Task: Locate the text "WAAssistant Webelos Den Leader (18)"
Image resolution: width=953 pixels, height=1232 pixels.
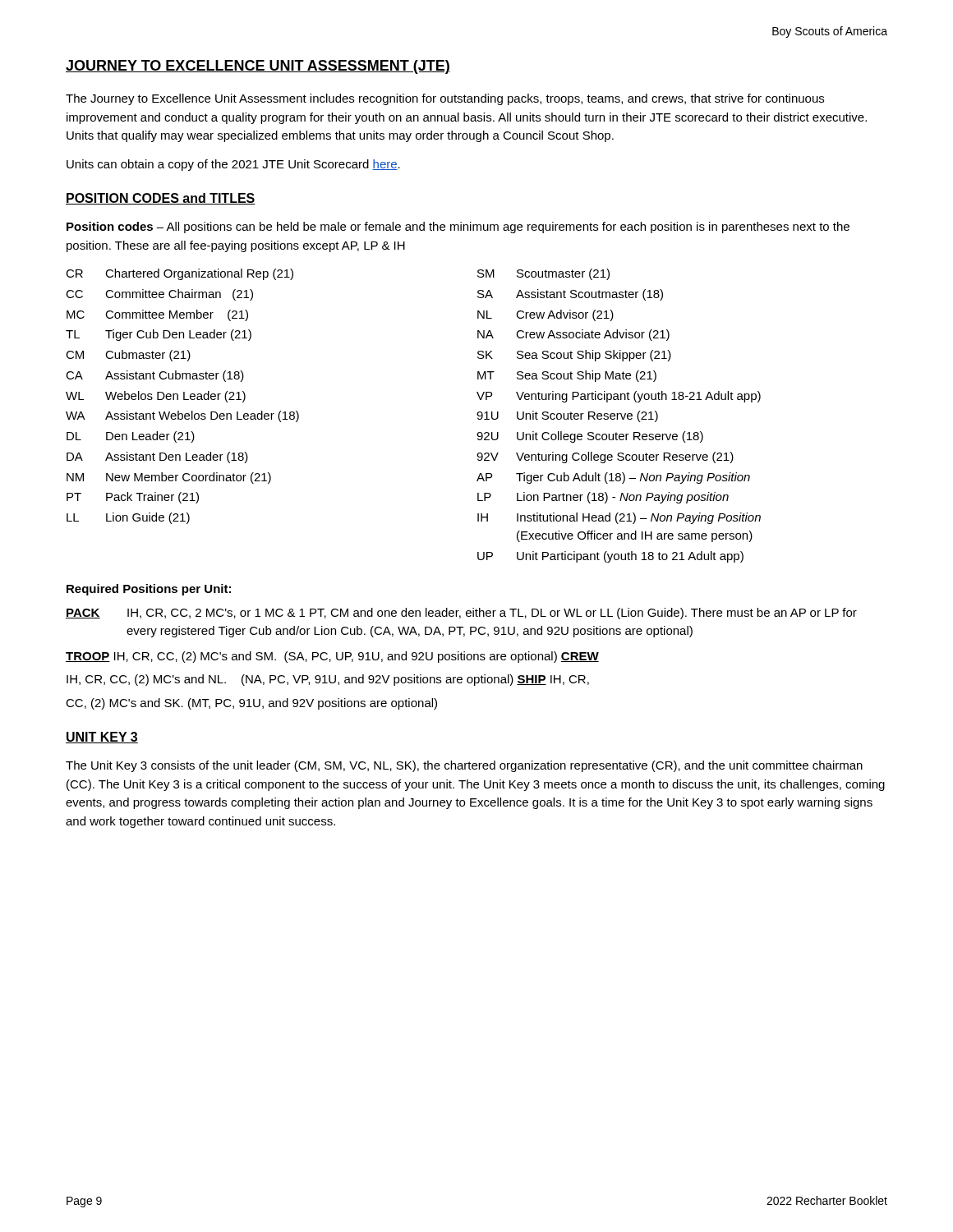Action: tap(271, 416)
